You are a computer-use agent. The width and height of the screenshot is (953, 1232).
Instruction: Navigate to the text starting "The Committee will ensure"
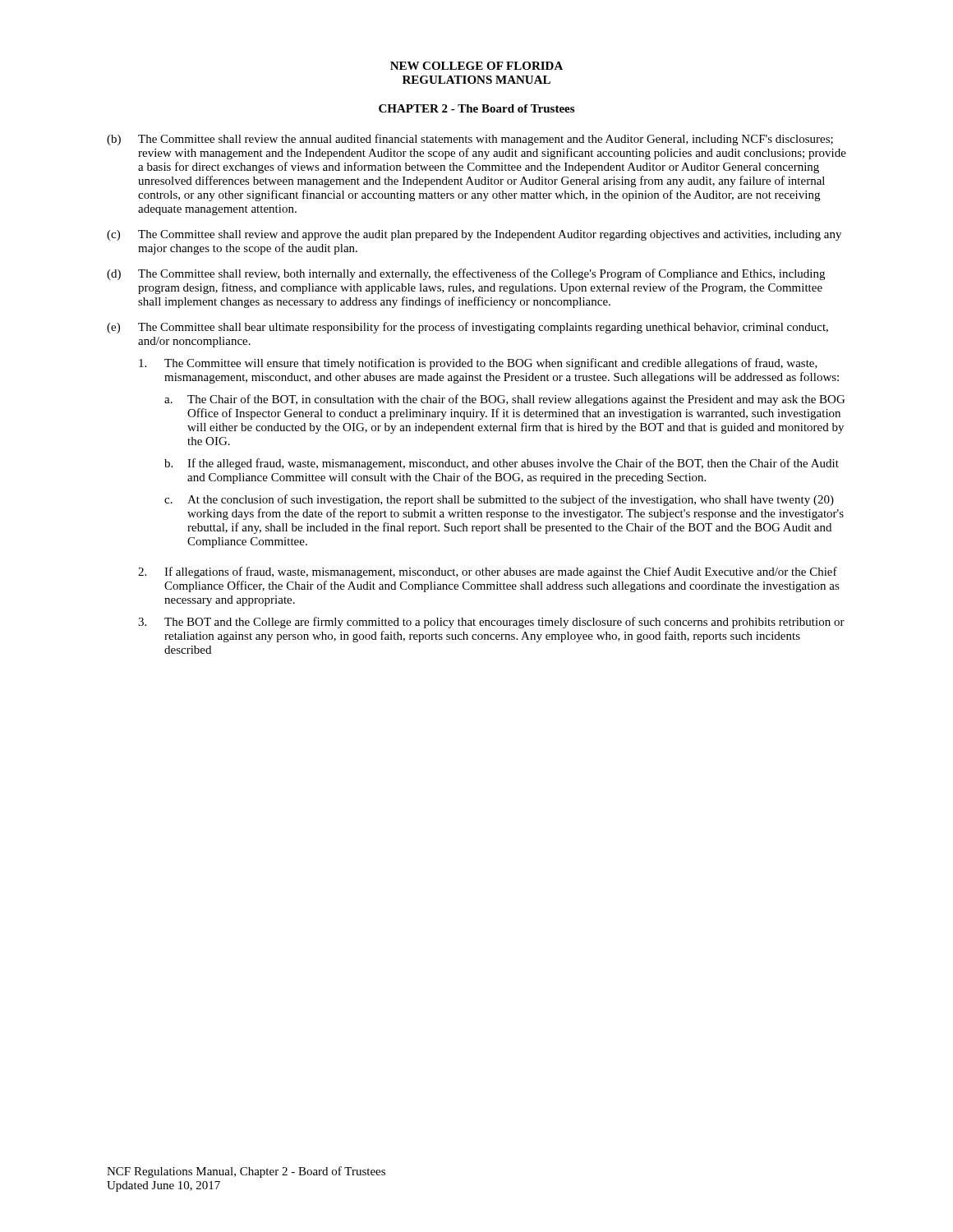(492, 457)
